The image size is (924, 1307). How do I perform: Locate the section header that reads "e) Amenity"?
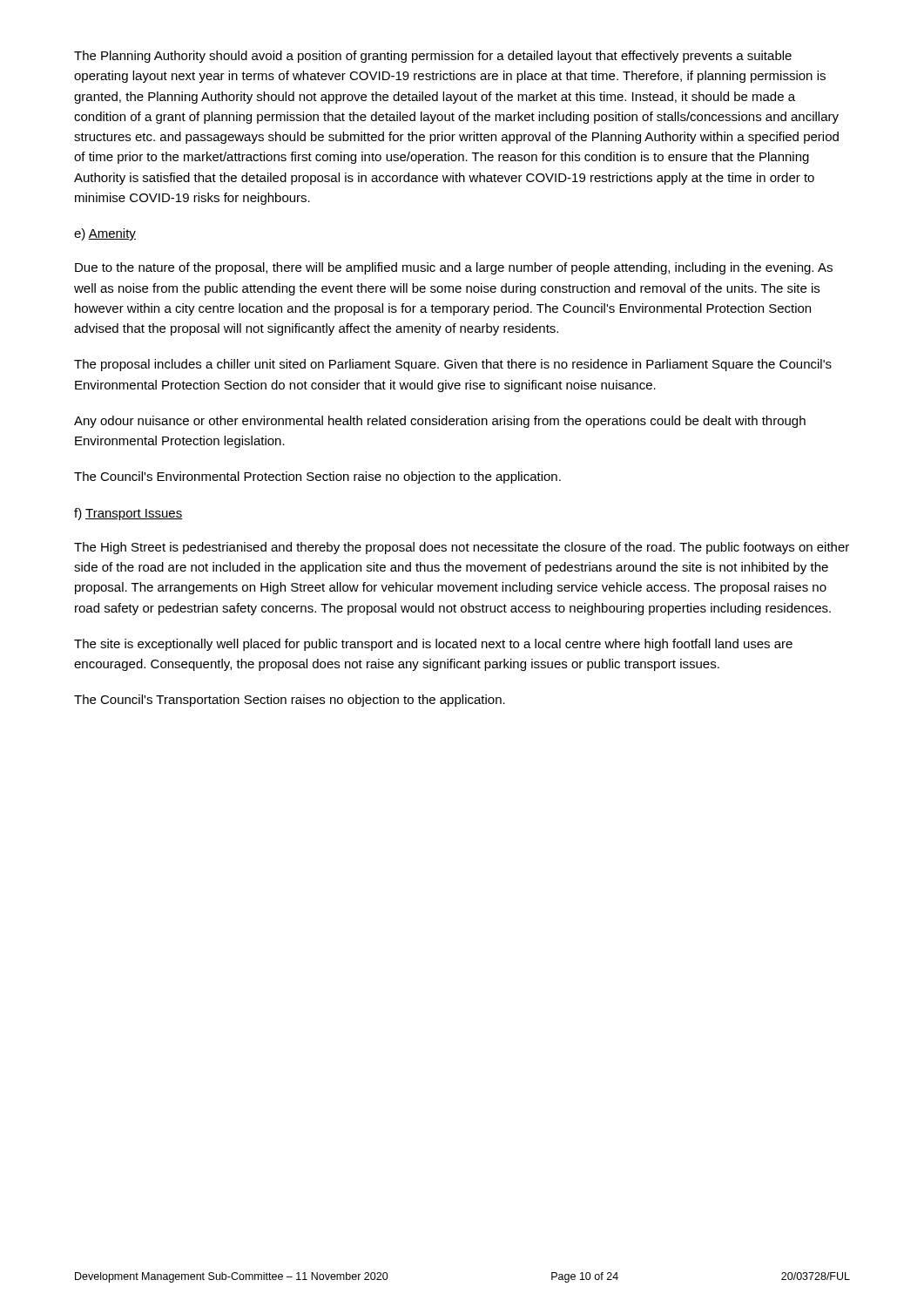pyautogui.click(x=105, y=233)
